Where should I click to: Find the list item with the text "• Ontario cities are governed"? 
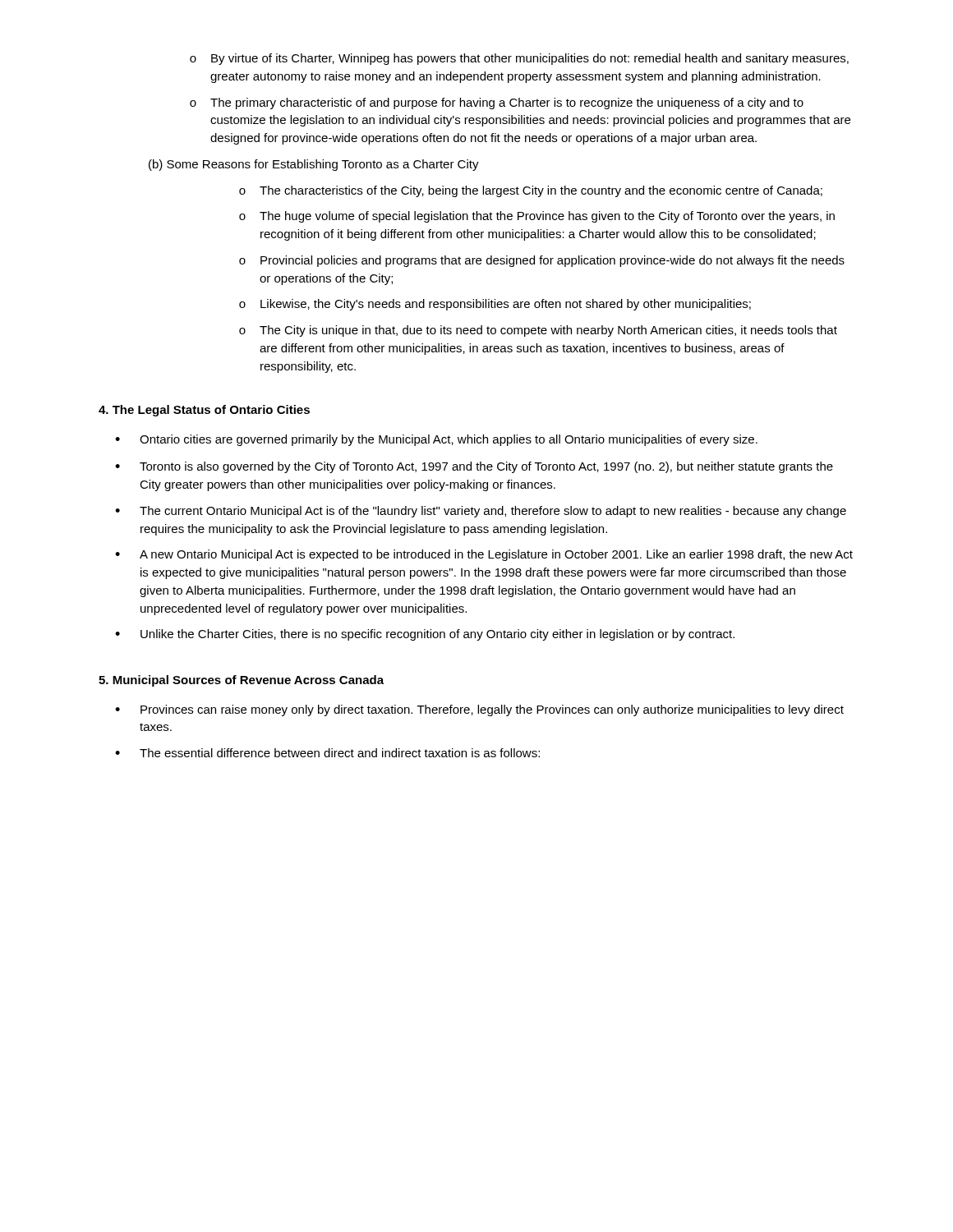click(485, 440)
